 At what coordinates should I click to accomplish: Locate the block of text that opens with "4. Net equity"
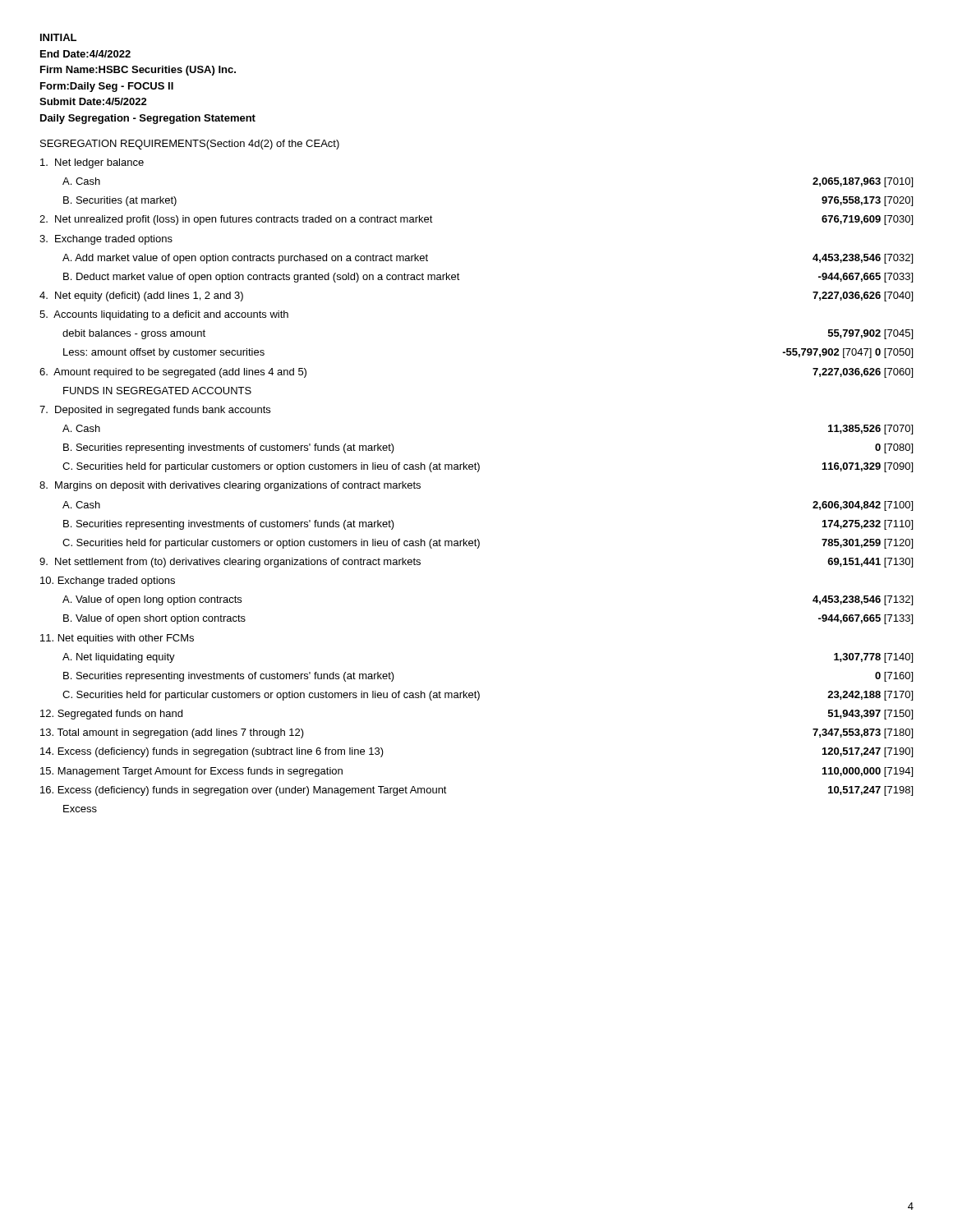coord(135,296)
